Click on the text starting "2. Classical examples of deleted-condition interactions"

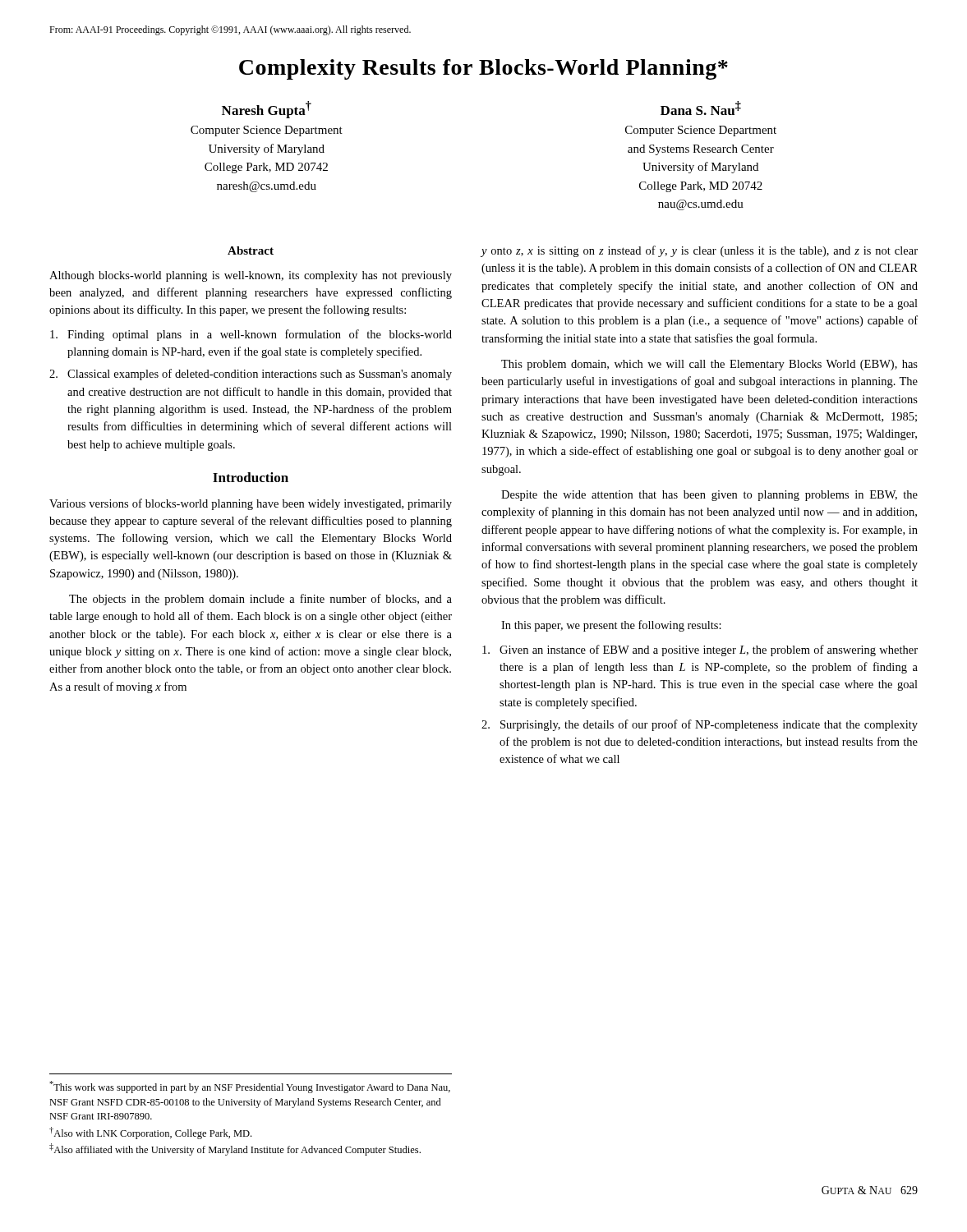point(251,410)
